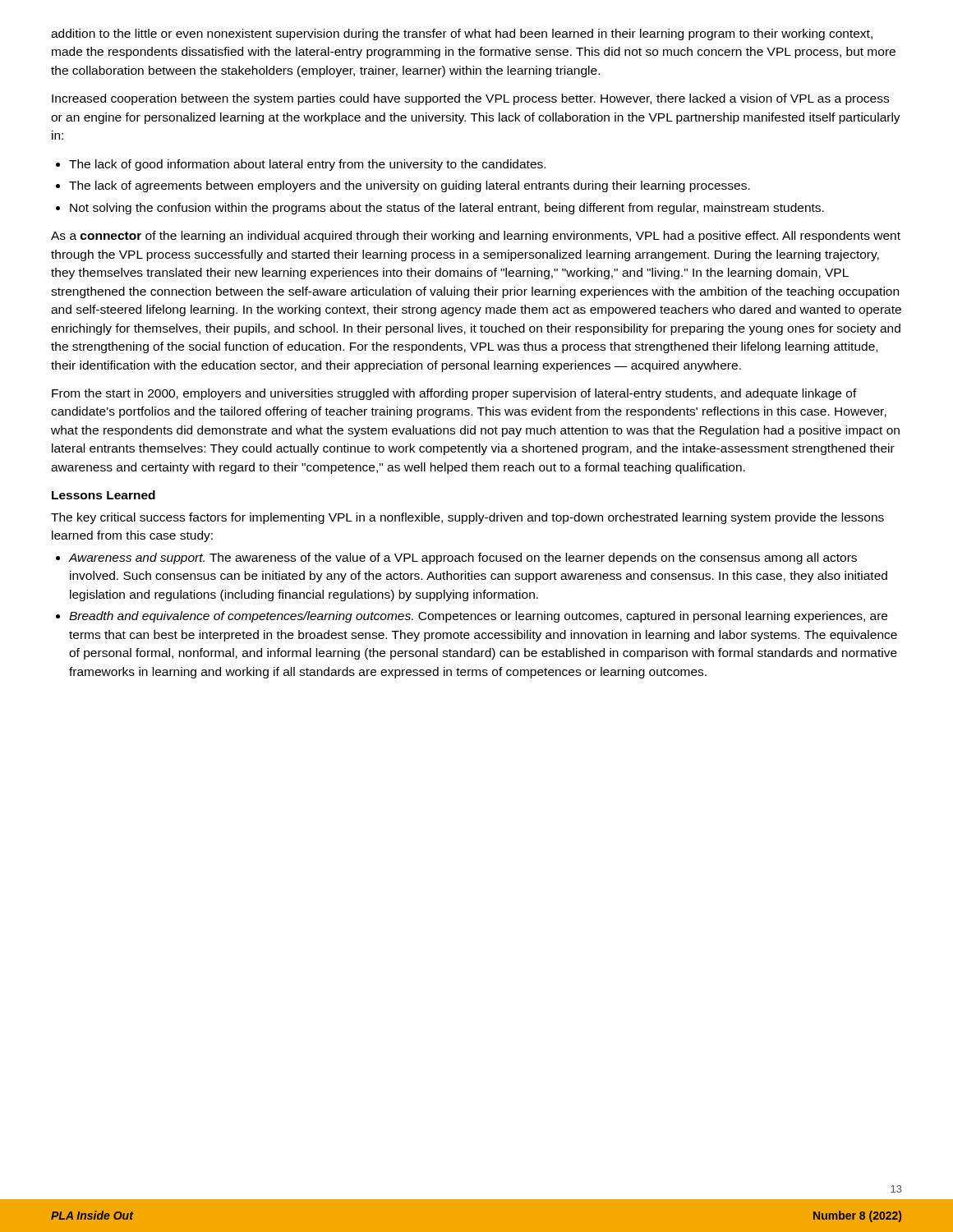Select the element starting "As a connector"
Image resolution: width=953 pixels, height=1232 pixels.
(476, 301)
